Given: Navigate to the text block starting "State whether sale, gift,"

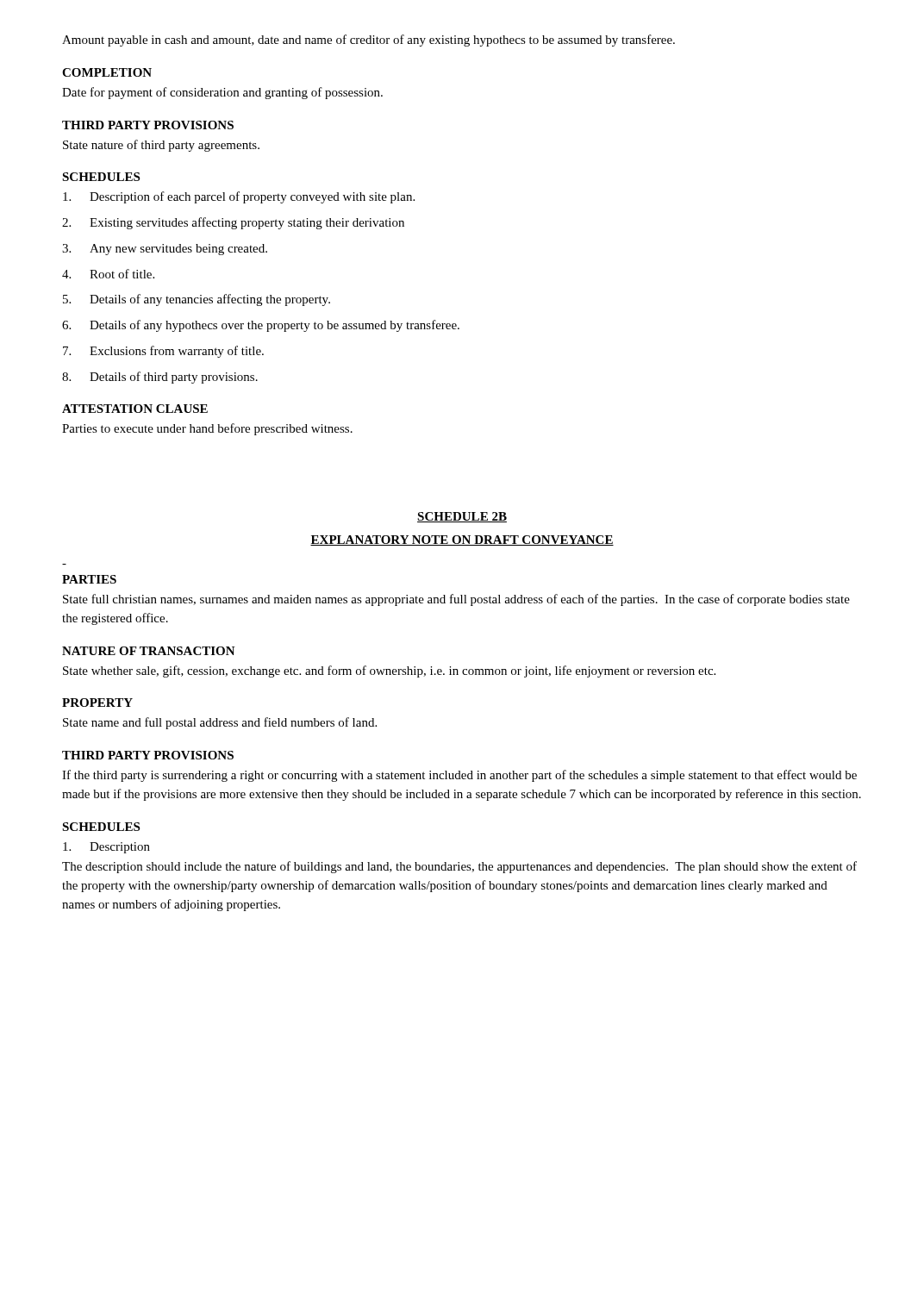Looking at the screenshot, I should click(x=389, y=670).
